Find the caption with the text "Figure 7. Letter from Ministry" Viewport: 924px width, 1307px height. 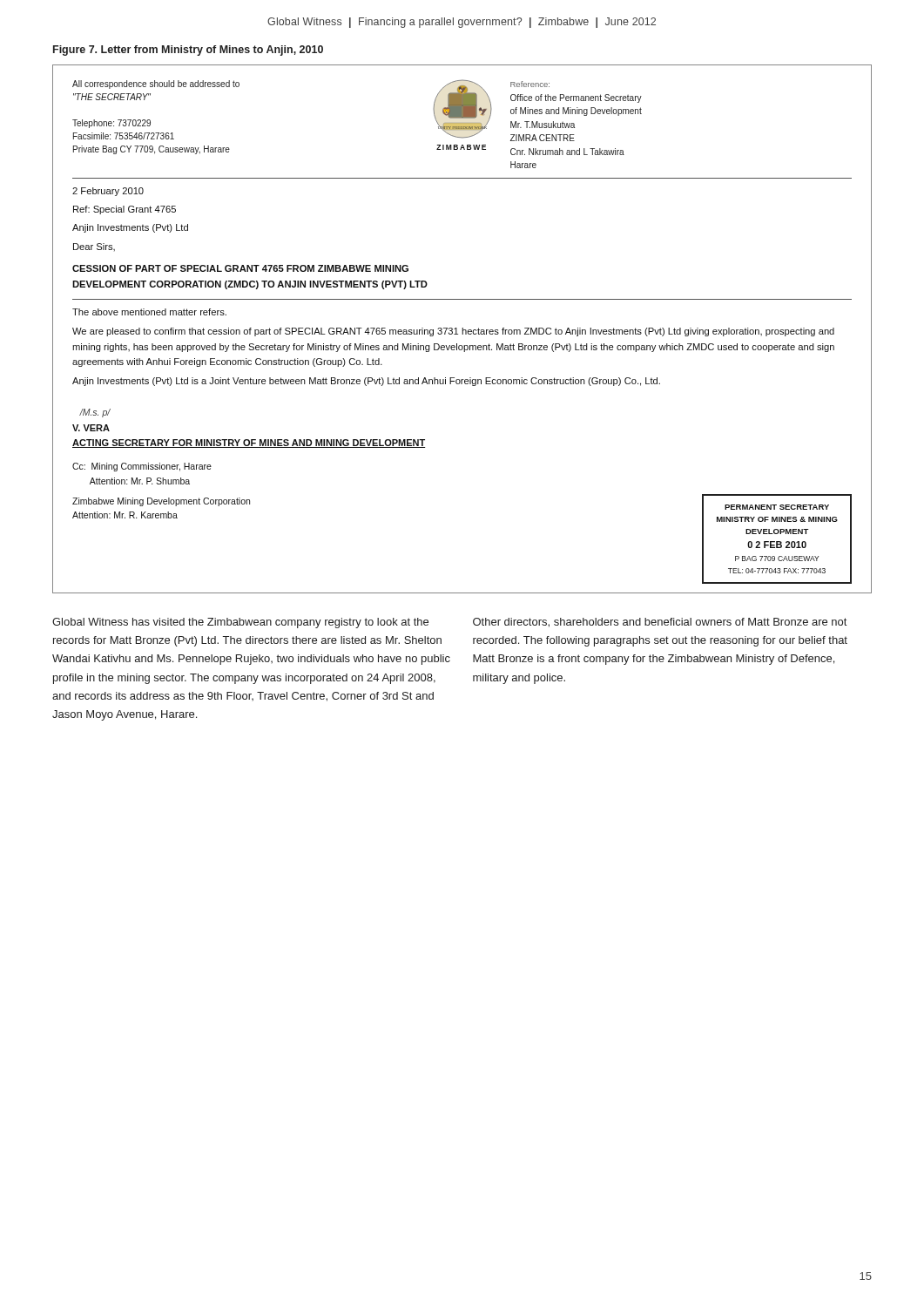click(x=188, y=50)
